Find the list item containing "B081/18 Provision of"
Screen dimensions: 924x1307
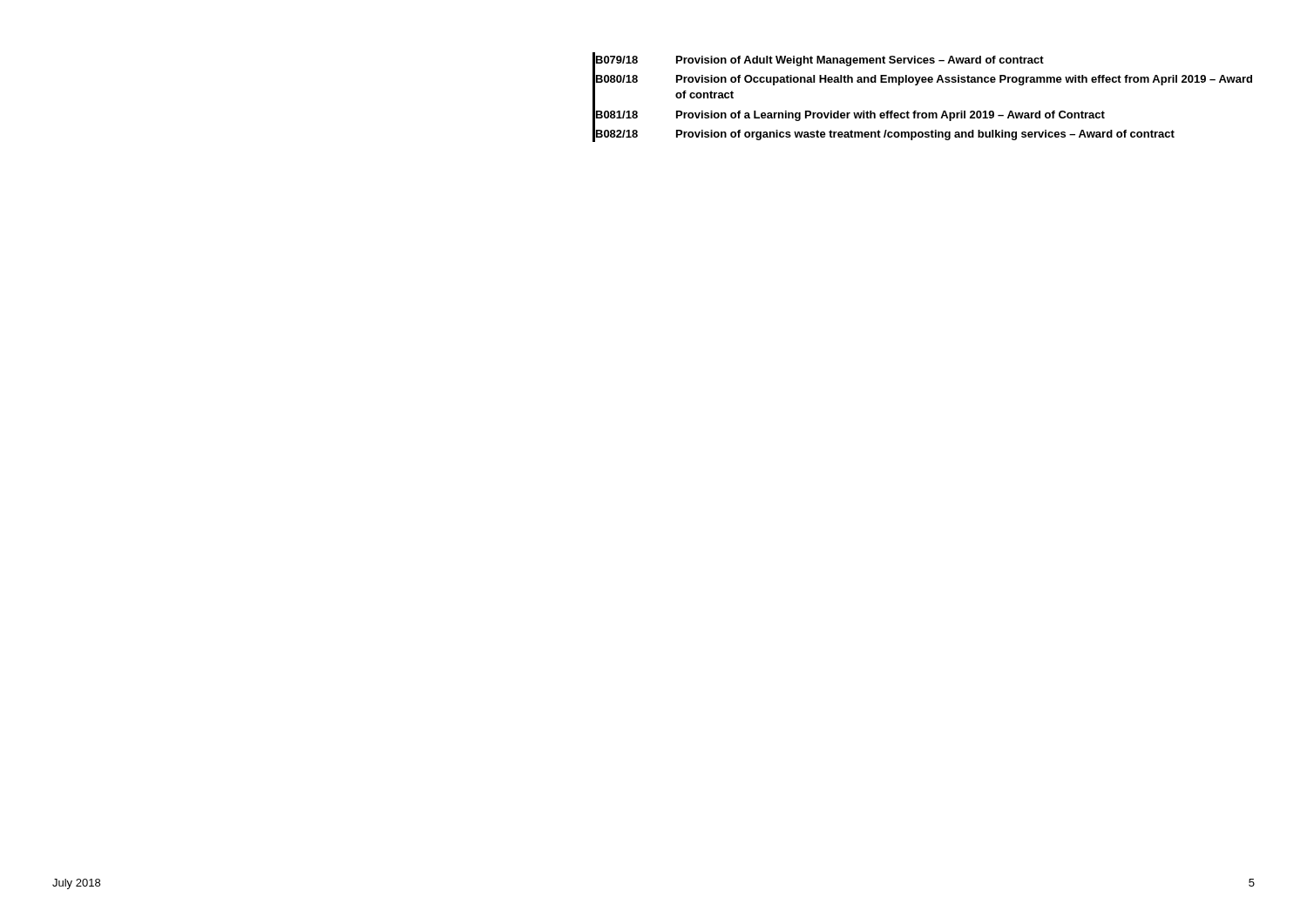(850, 115)
